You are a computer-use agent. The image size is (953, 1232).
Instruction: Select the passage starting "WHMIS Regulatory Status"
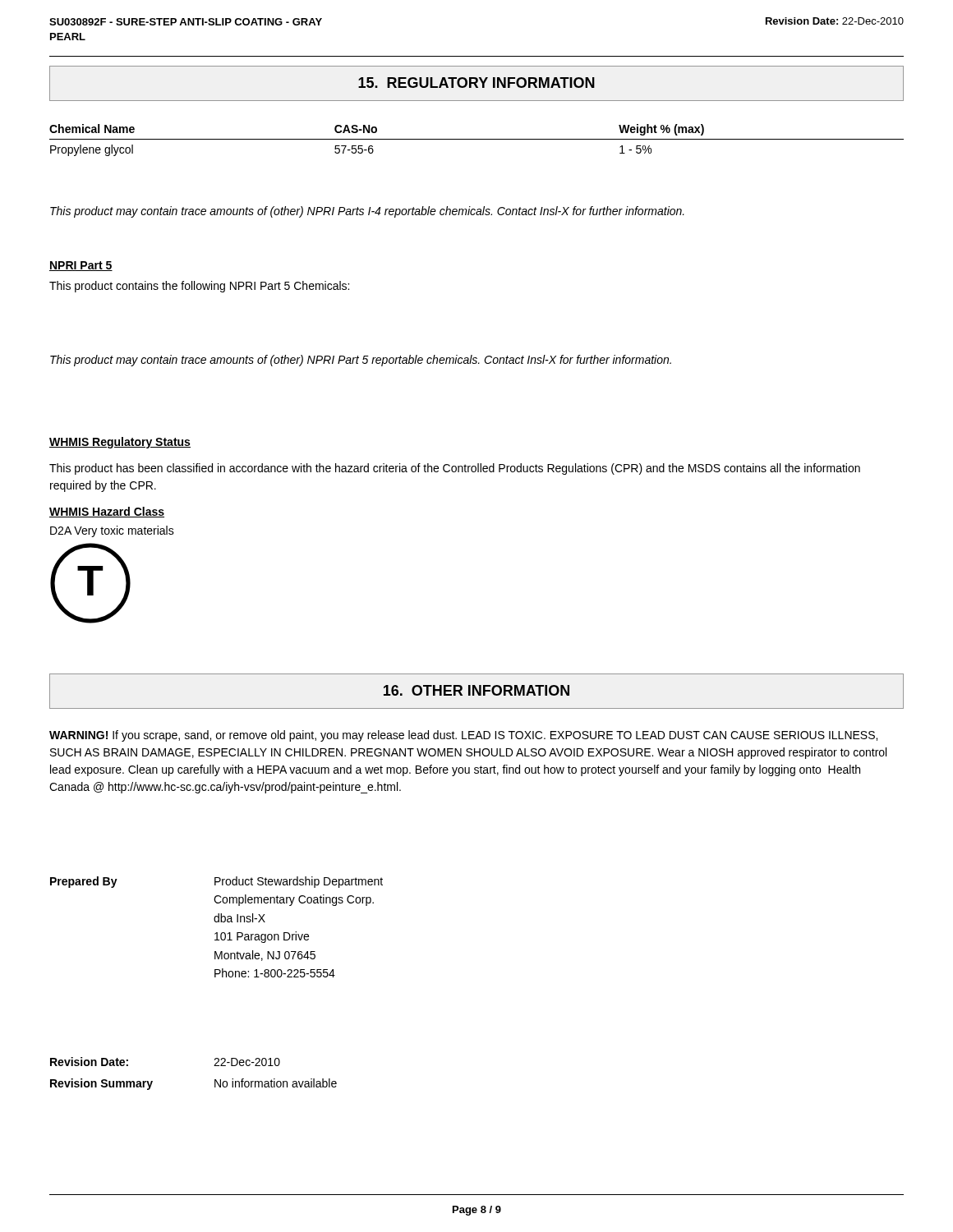click(120, 442)
